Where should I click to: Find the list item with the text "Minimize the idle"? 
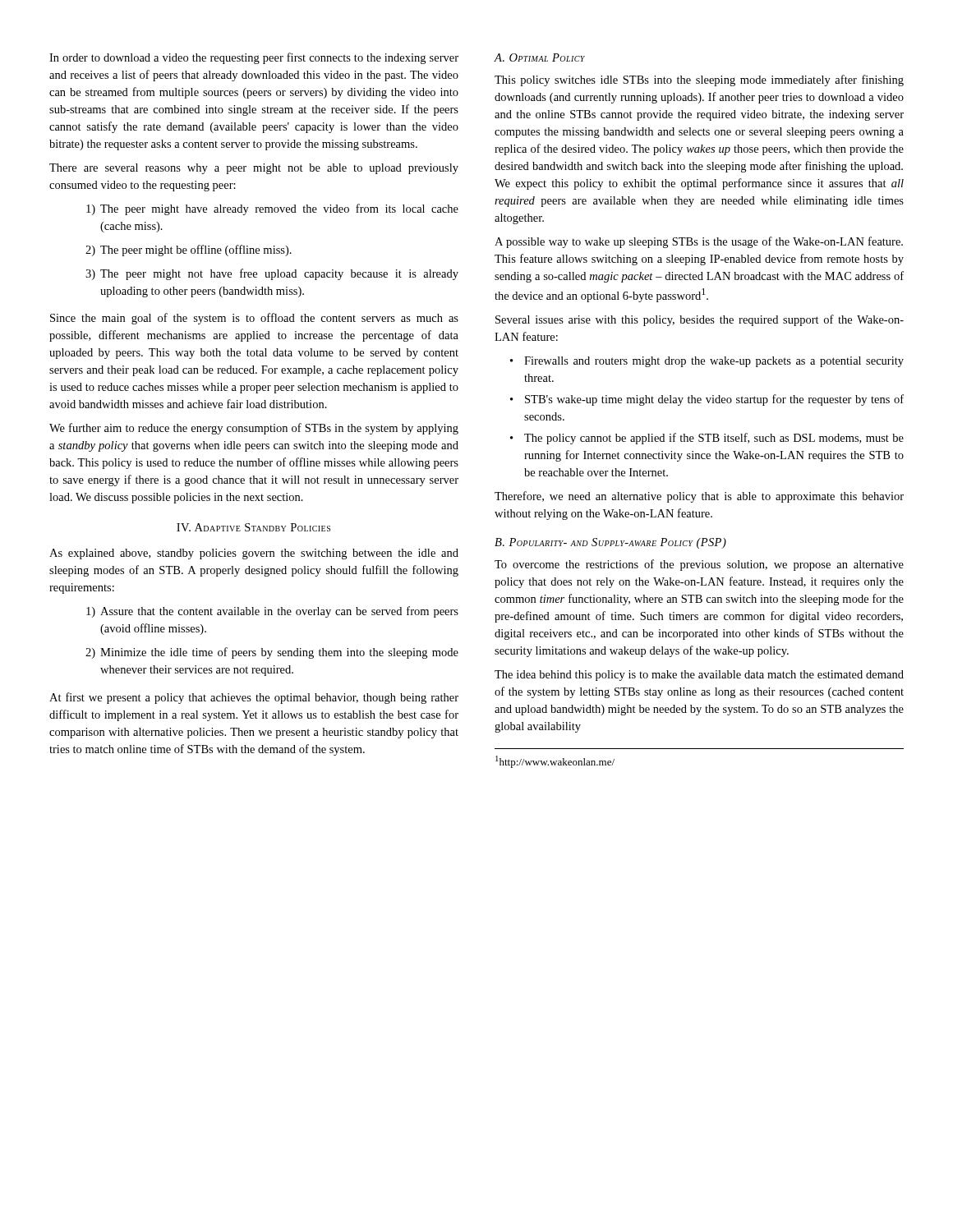[279, 661]
